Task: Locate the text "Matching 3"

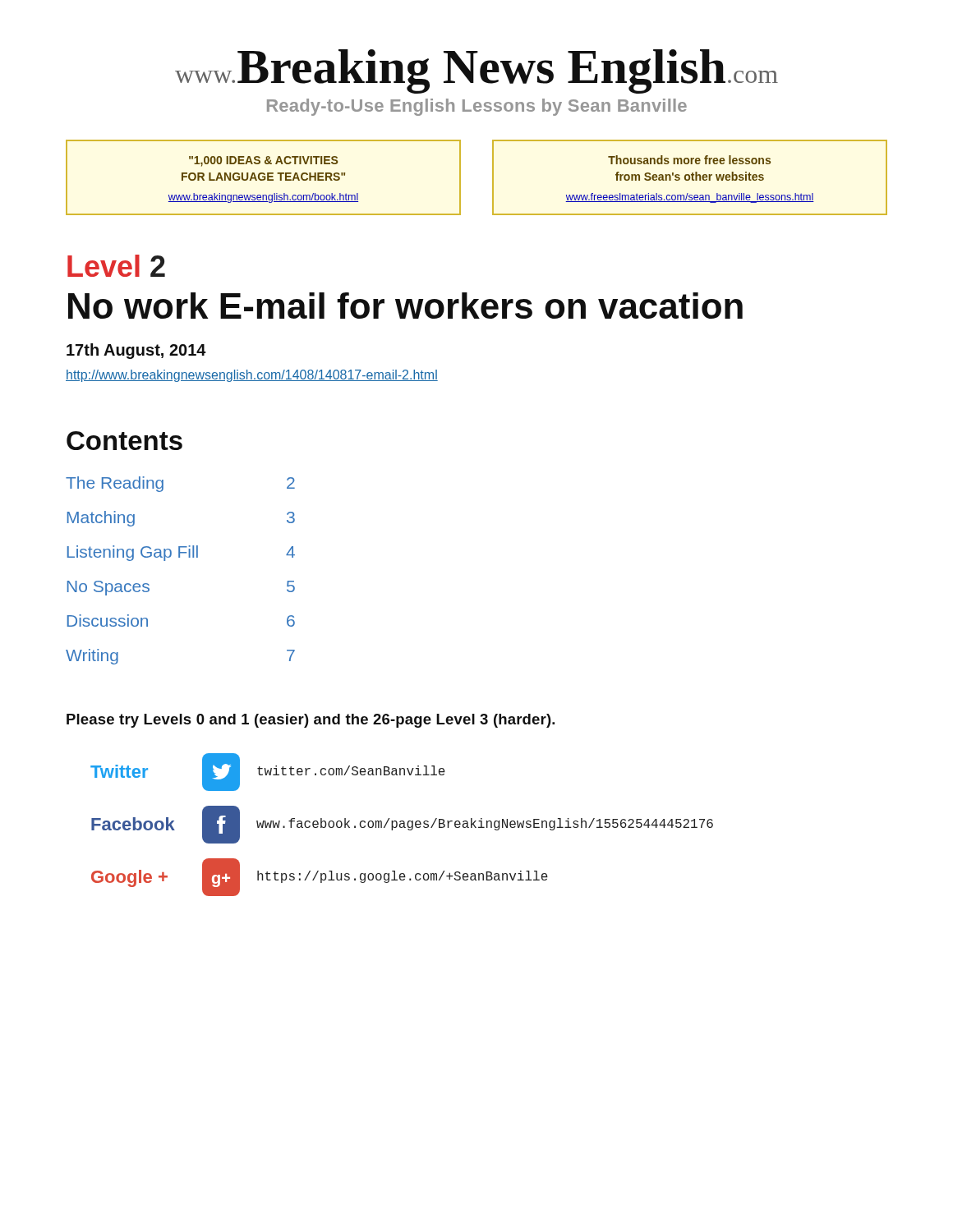Action: 97,519
